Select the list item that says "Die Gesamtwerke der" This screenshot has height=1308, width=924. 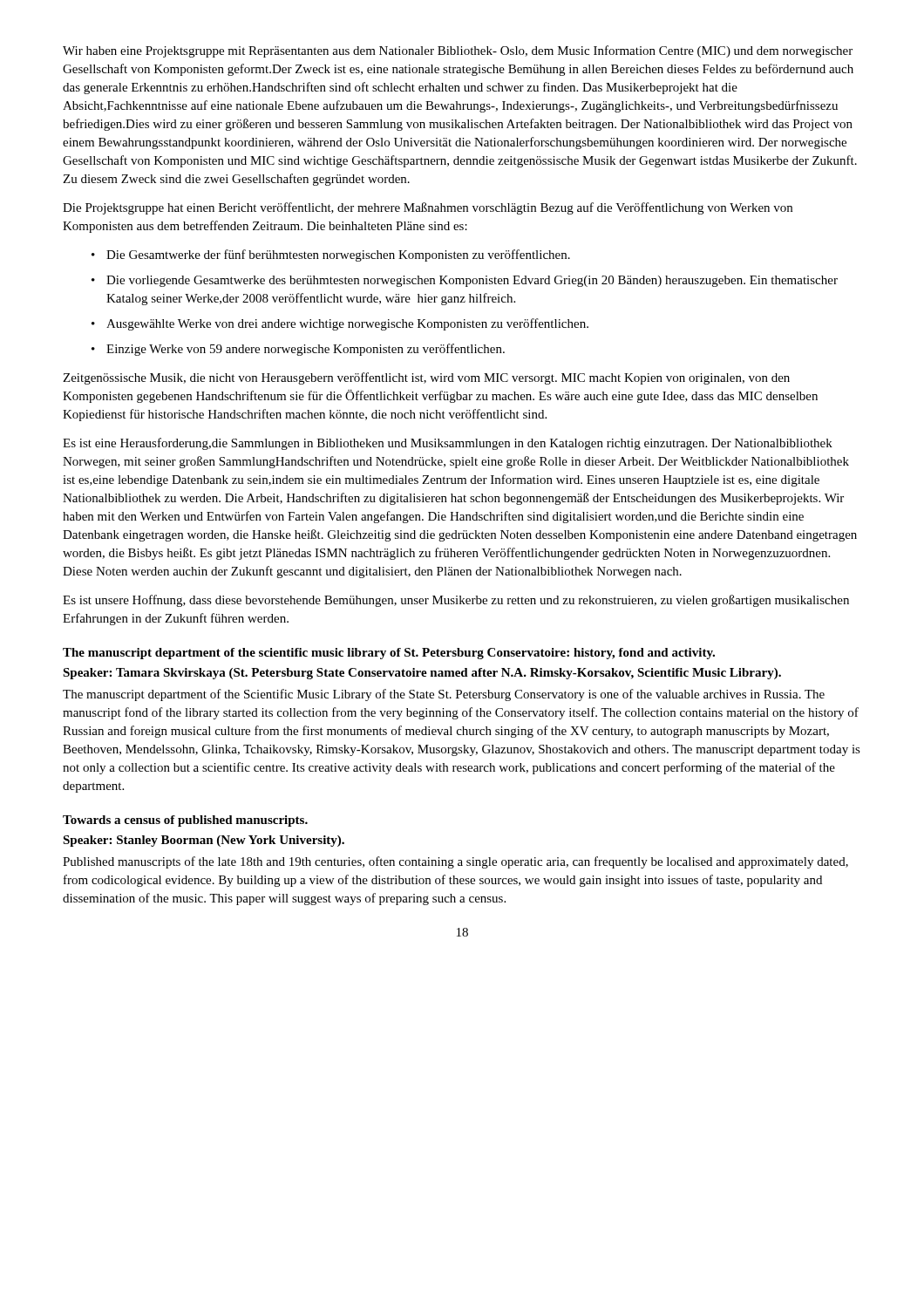point(338,255)
